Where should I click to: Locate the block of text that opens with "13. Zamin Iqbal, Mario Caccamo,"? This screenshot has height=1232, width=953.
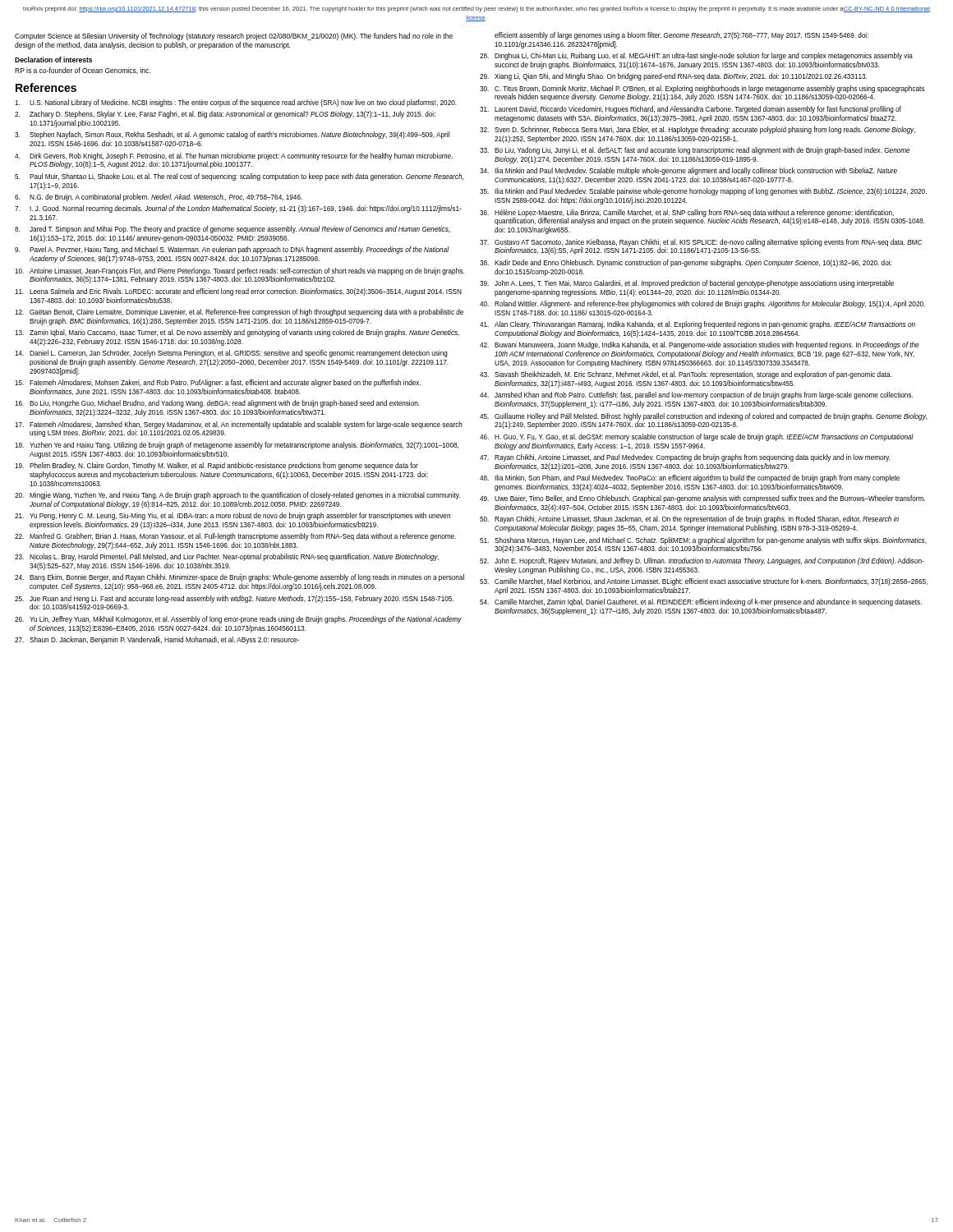click(x=240, y=338)
